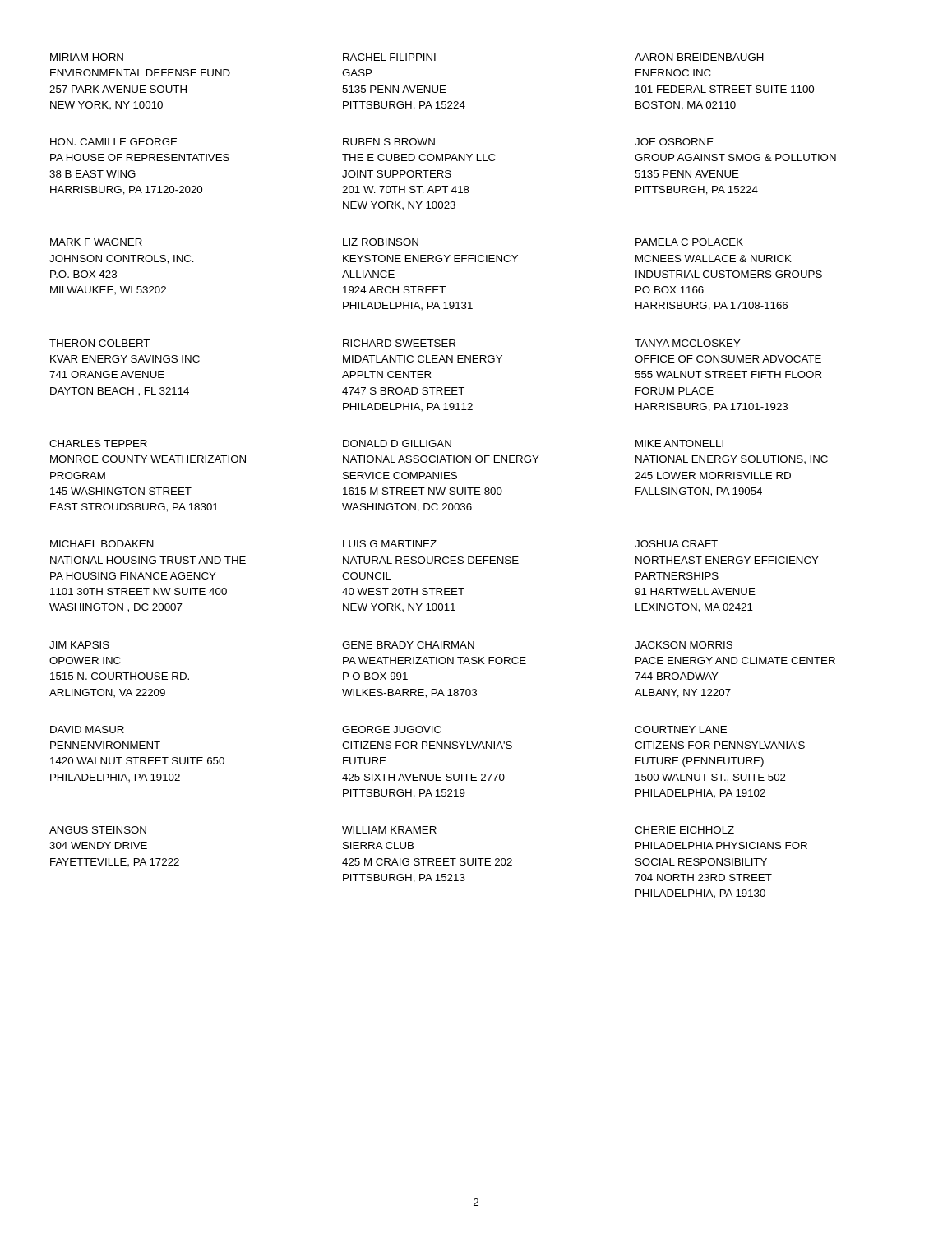Select the text block containing "JOSHUA CRAFT NORTHEAST ENERGY EFFICIENCY PARTNERSHIPS 91 HARTWELL"
952x1233 pixels.
(x=676, y=544)
